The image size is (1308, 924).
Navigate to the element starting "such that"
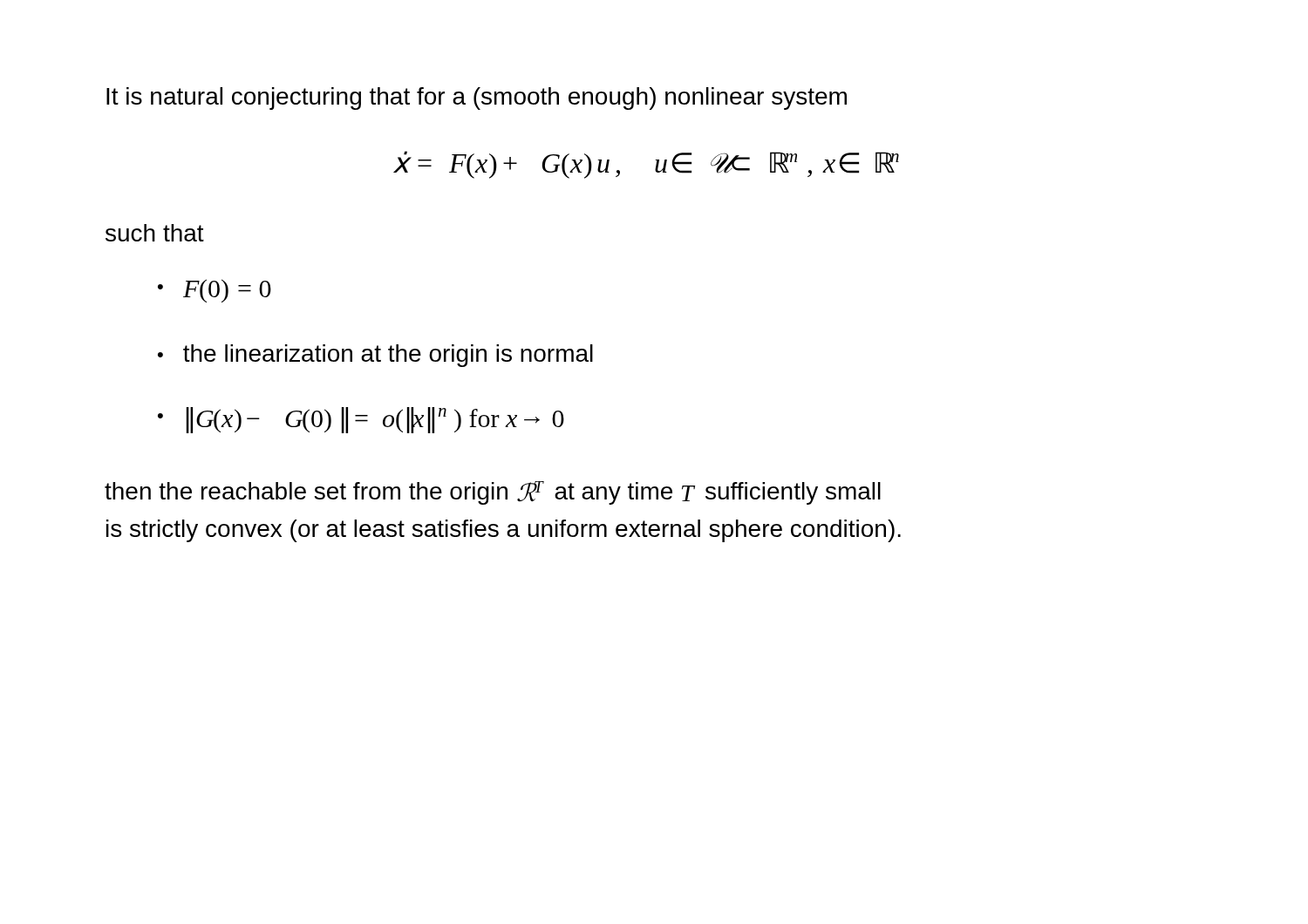coord(154,233)
